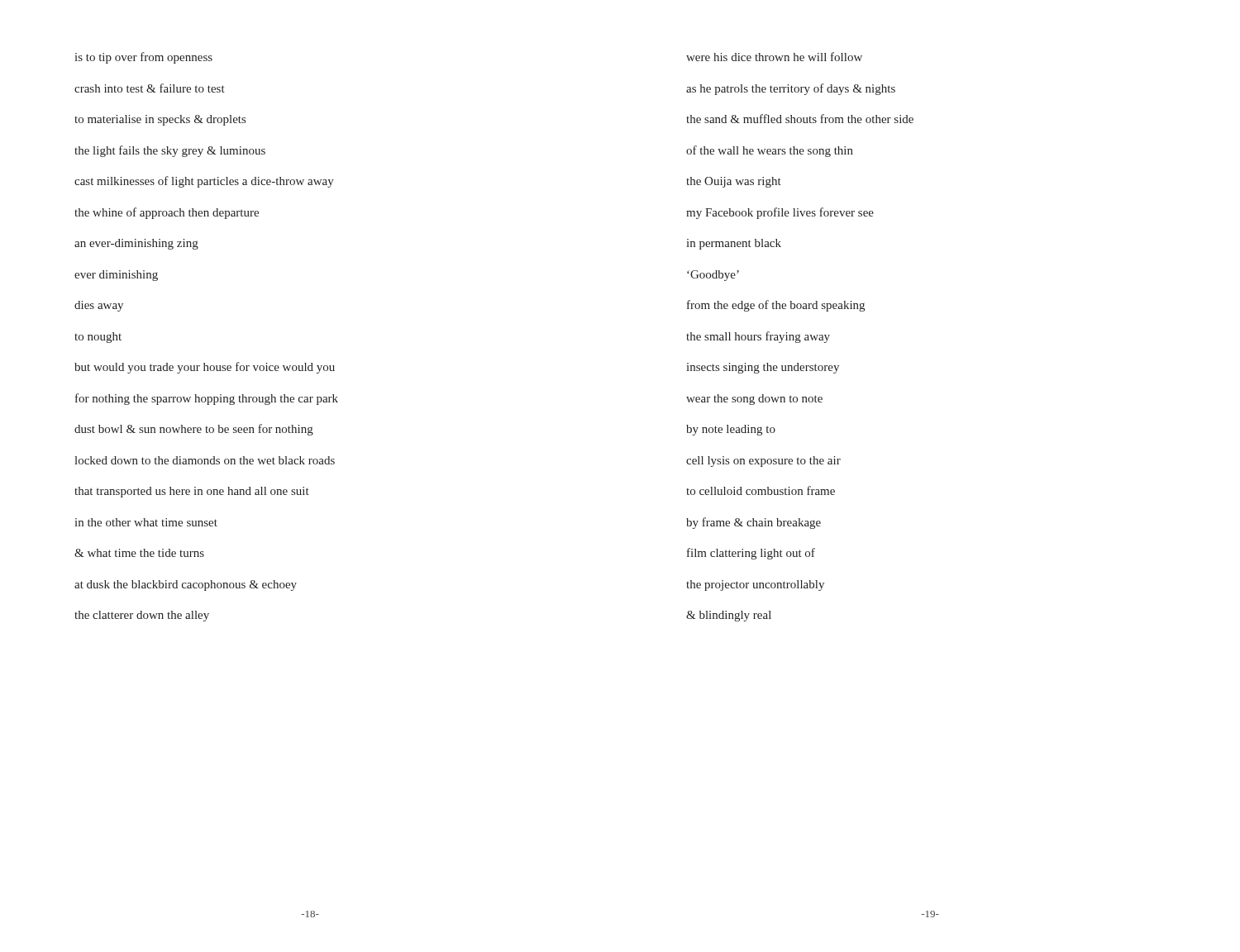
Task: Click on the text starting "to nought"
Action: click(x=98, y=336)
